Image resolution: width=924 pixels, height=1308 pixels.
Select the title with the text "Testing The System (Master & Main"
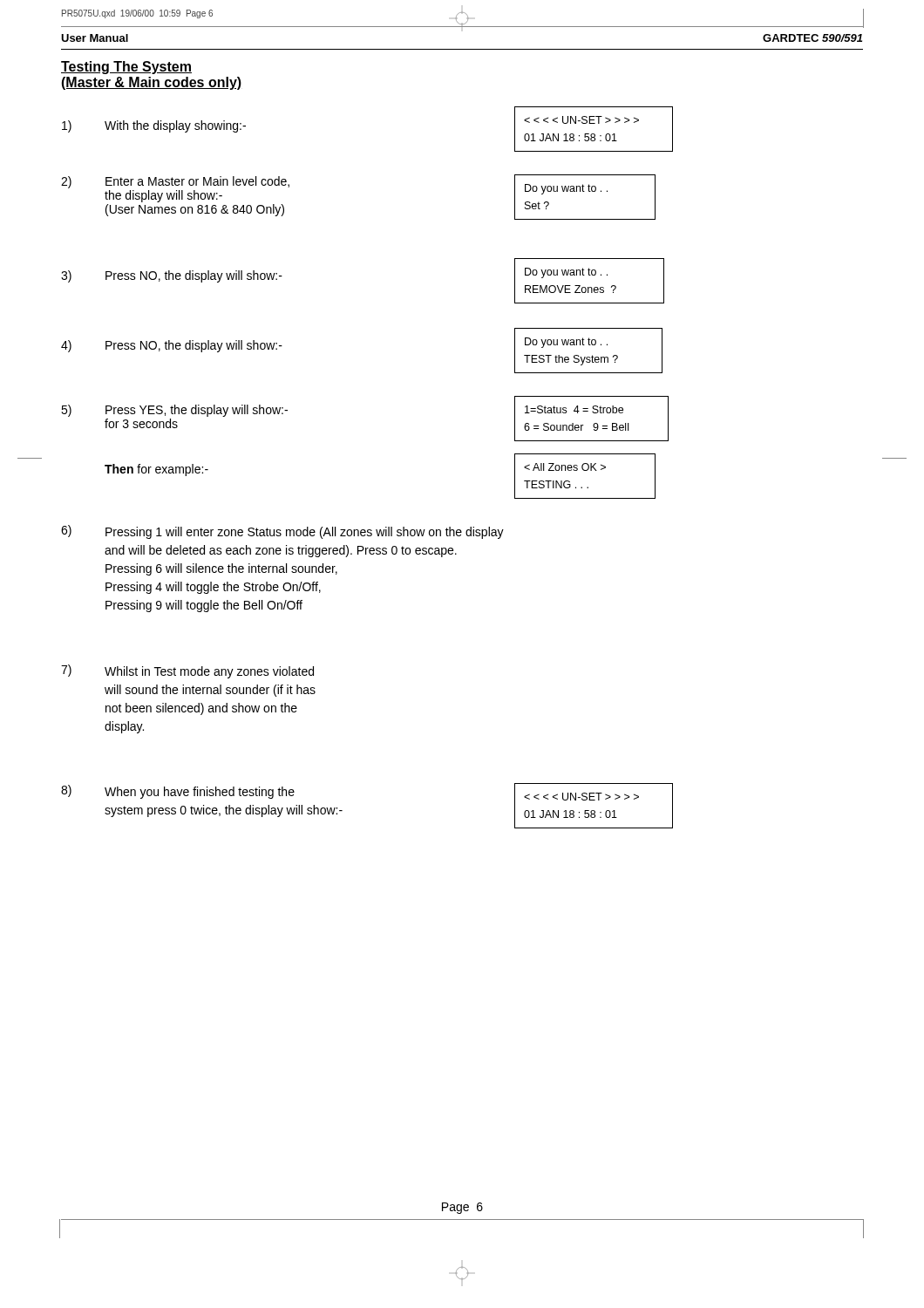(x=151, y=75)
